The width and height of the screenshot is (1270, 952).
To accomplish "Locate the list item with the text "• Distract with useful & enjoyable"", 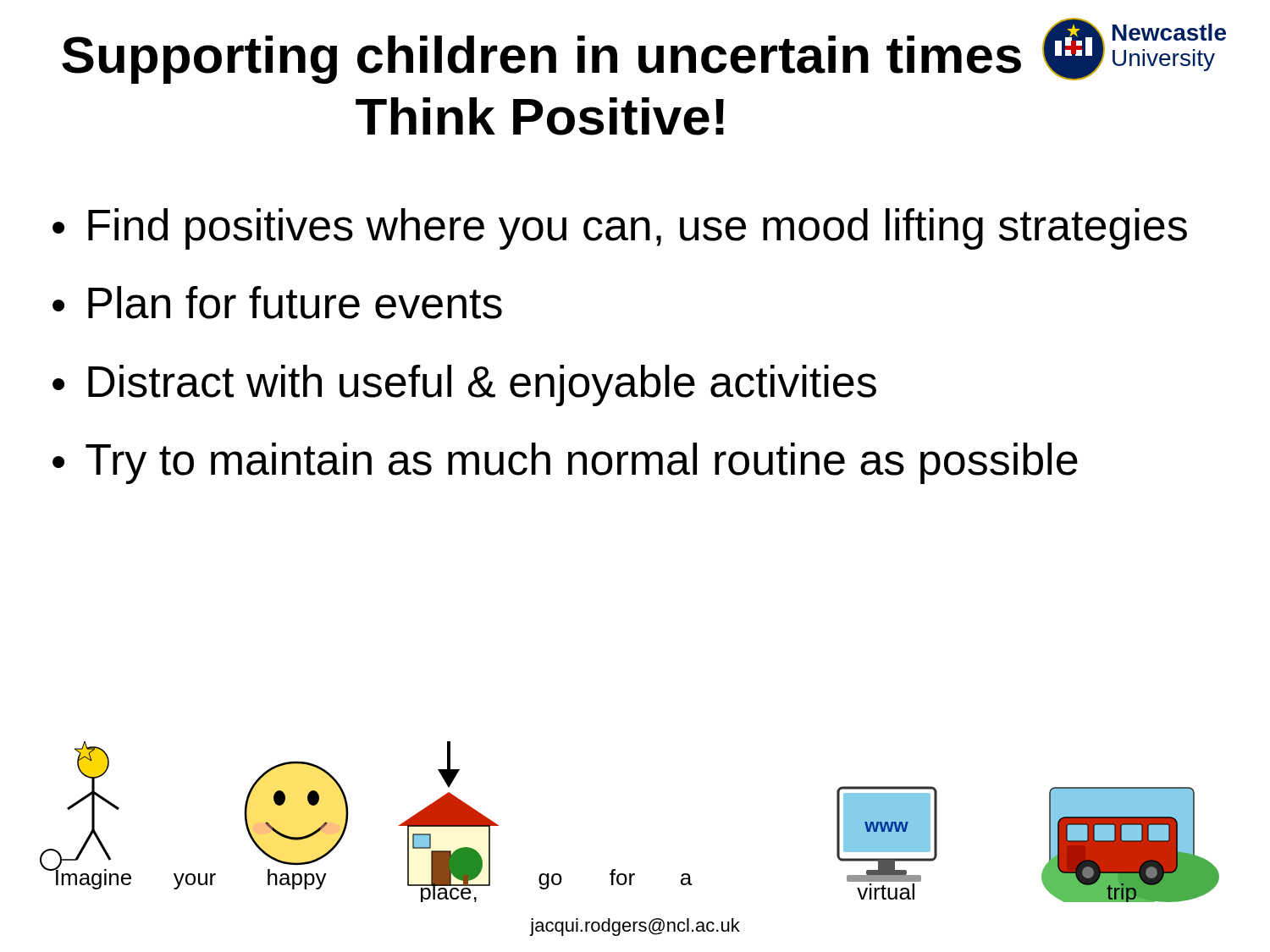I will (464, 382).
